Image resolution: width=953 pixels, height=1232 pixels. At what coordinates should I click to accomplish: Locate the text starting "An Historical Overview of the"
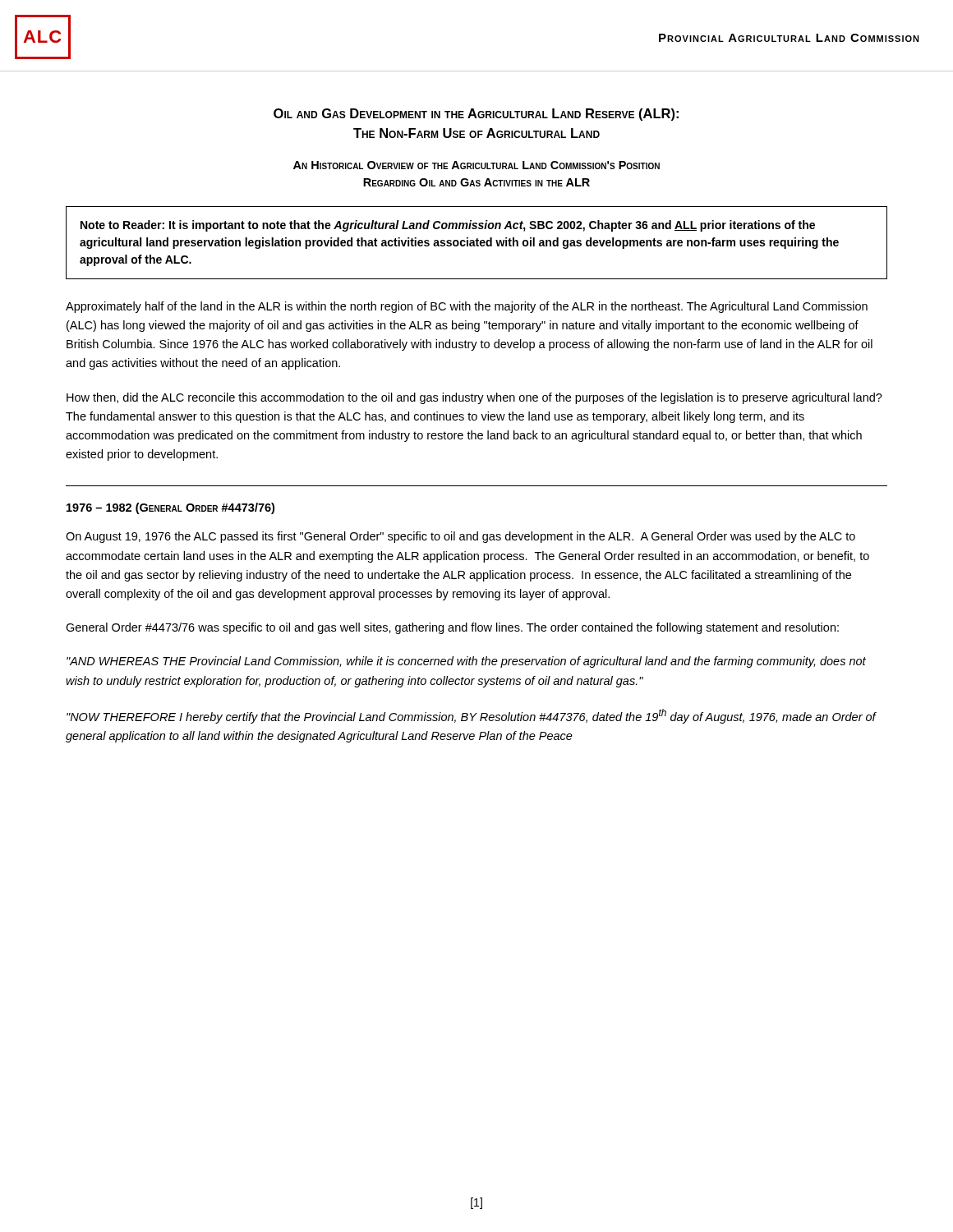click(476, 174)
